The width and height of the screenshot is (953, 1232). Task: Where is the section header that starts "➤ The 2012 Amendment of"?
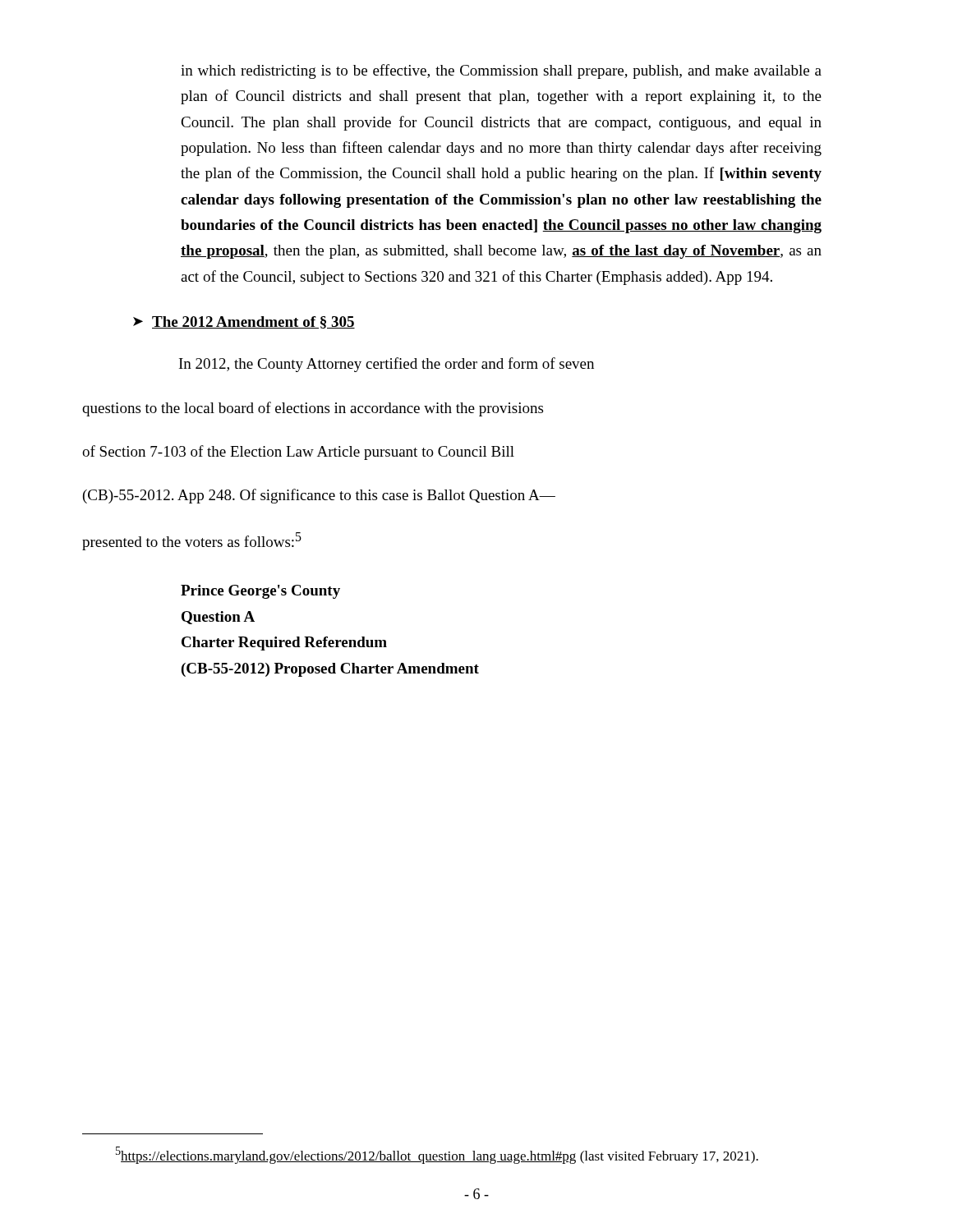243,322
